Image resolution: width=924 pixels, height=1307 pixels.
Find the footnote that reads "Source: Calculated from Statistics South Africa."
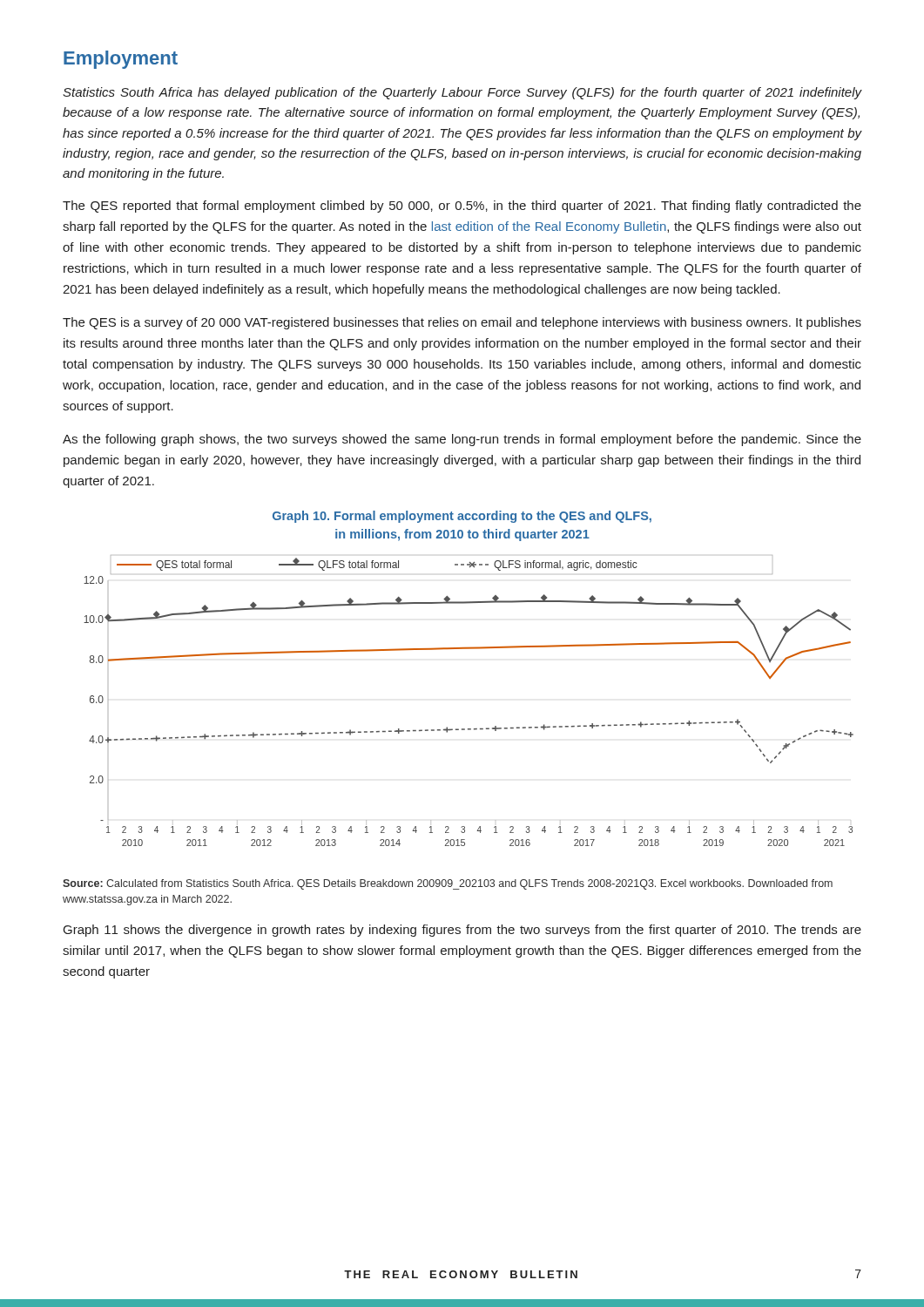point(462,891)
